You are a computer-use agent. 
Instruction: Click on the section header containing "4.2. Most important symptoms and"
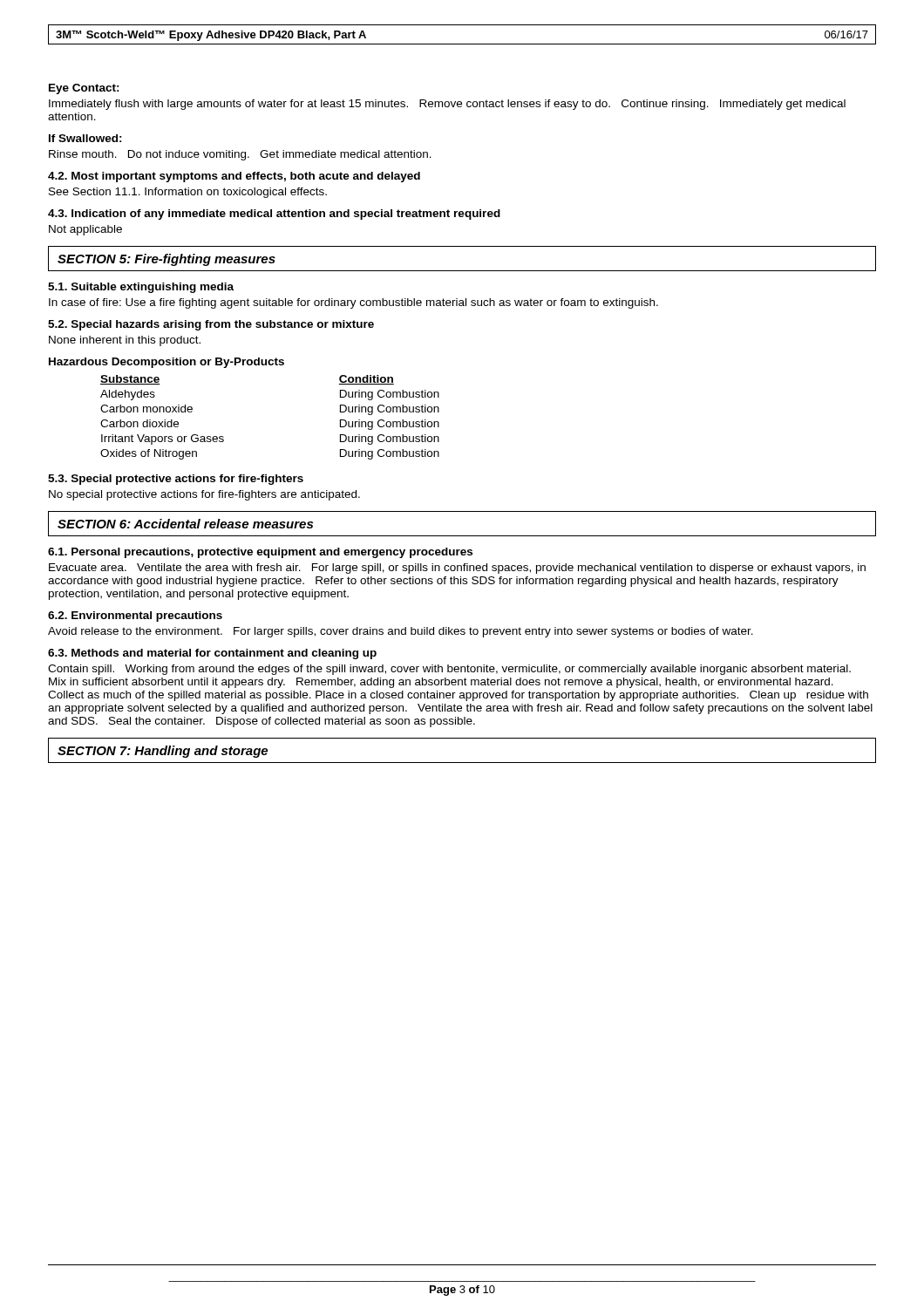click(x=234, y=176)
